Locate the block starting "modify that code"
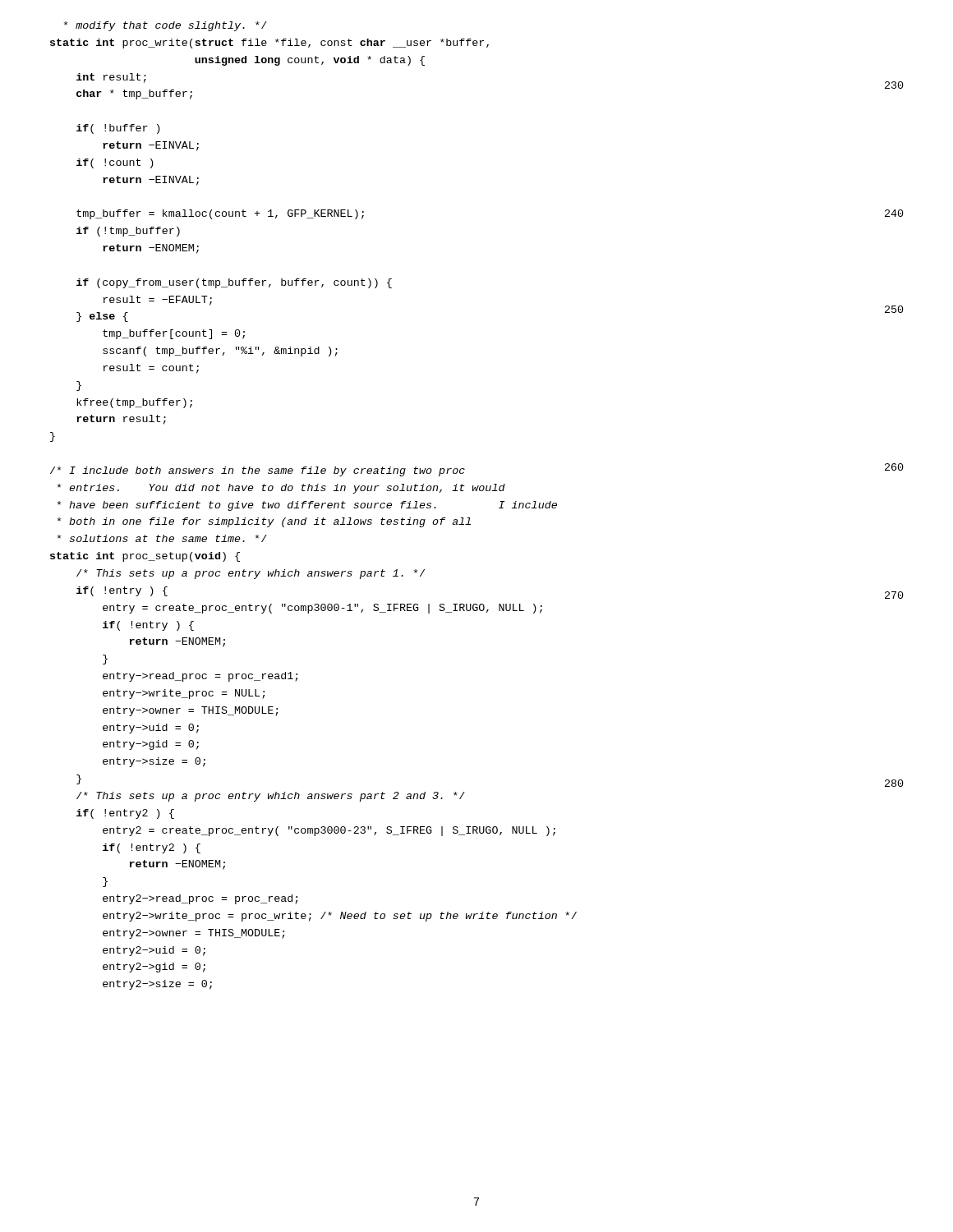This screenshot has width=953, height=1232. pos(313,505)
